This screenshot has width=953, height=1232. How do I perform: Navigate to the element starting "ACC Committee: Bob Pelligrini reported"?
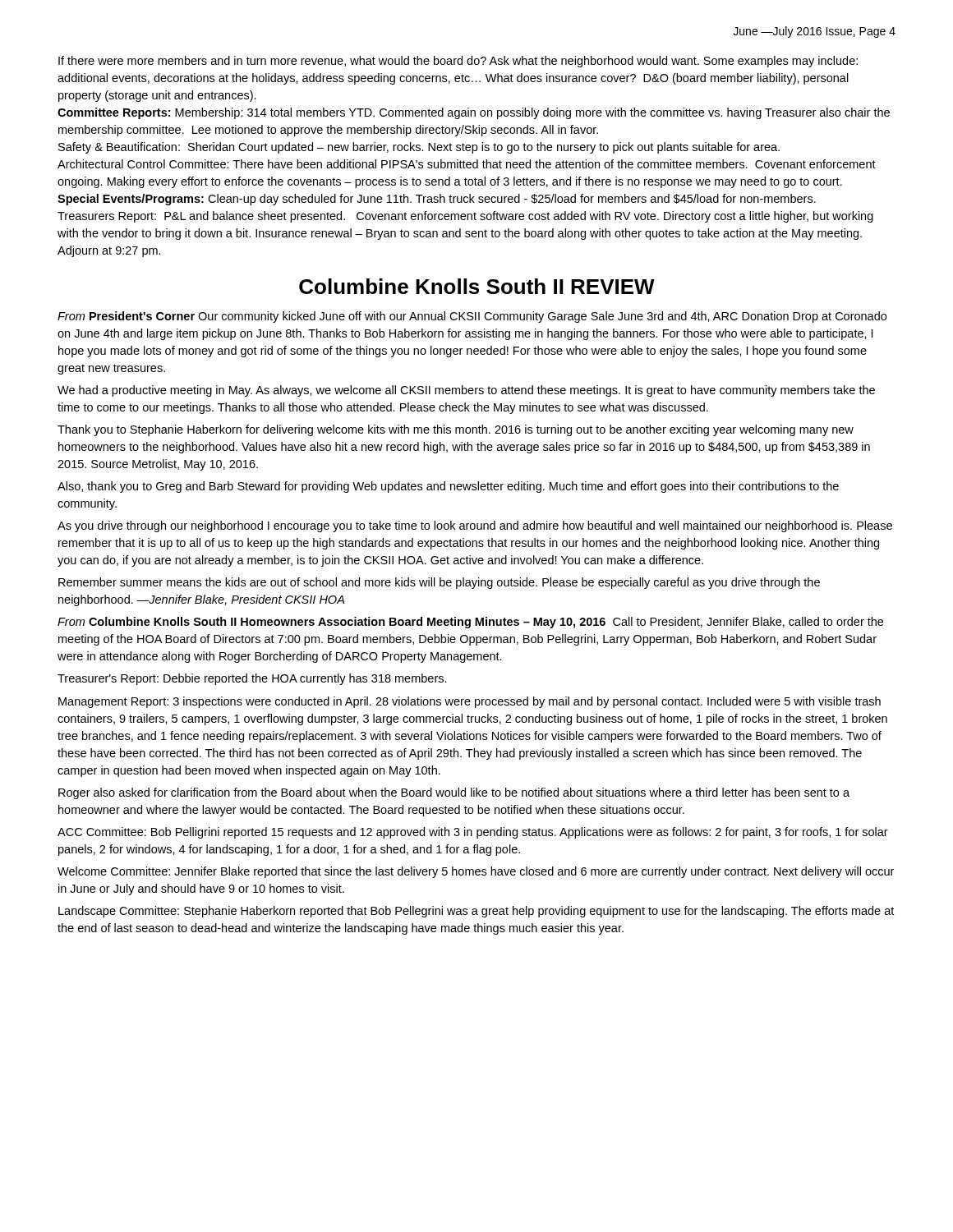473,840
